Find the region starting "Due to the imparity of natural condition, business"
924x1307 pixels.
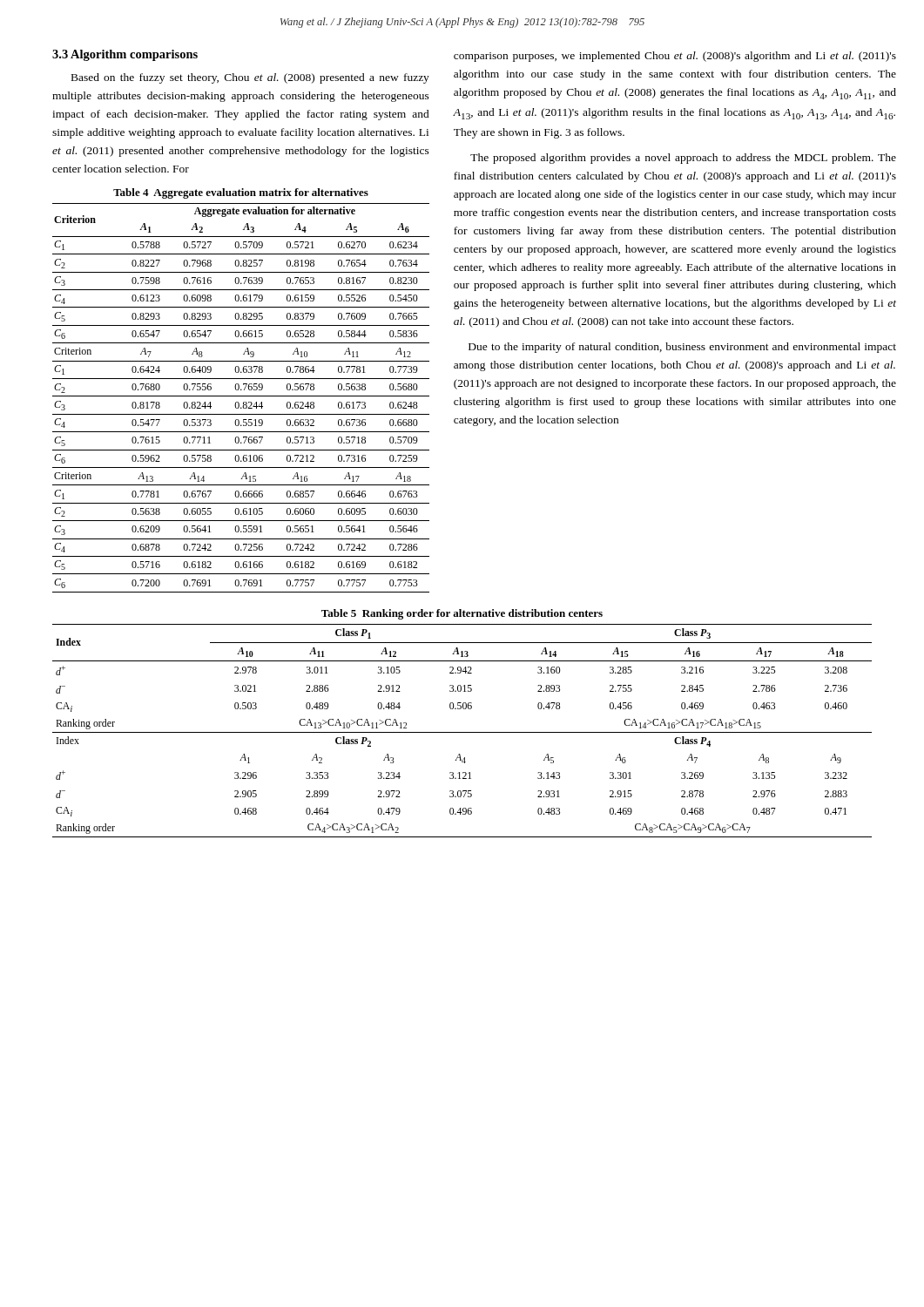coord(675,383)
